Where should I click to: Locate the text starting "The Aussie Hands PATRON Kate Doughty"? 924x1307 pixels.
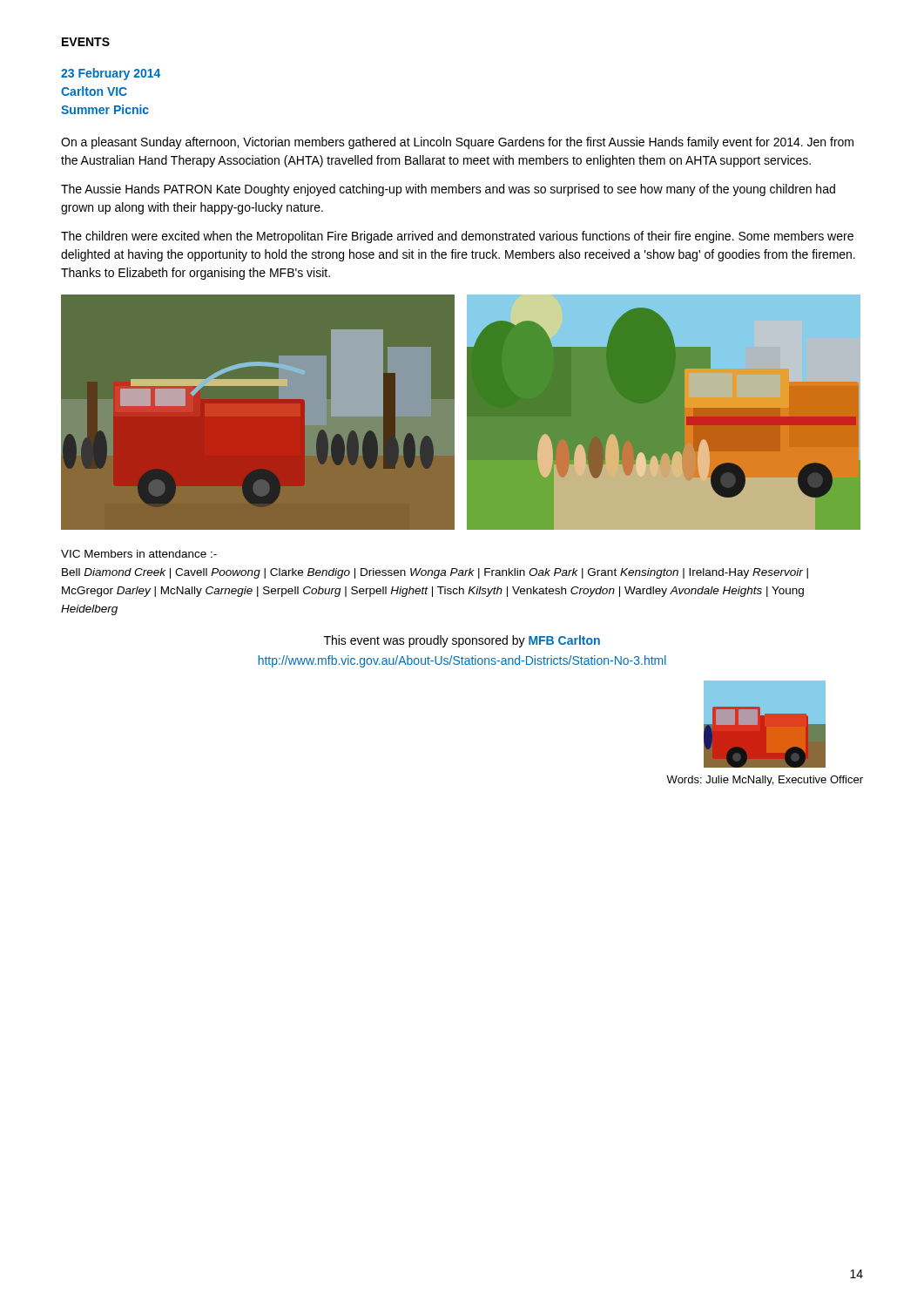pyautogui.click(x=448, y=198)
